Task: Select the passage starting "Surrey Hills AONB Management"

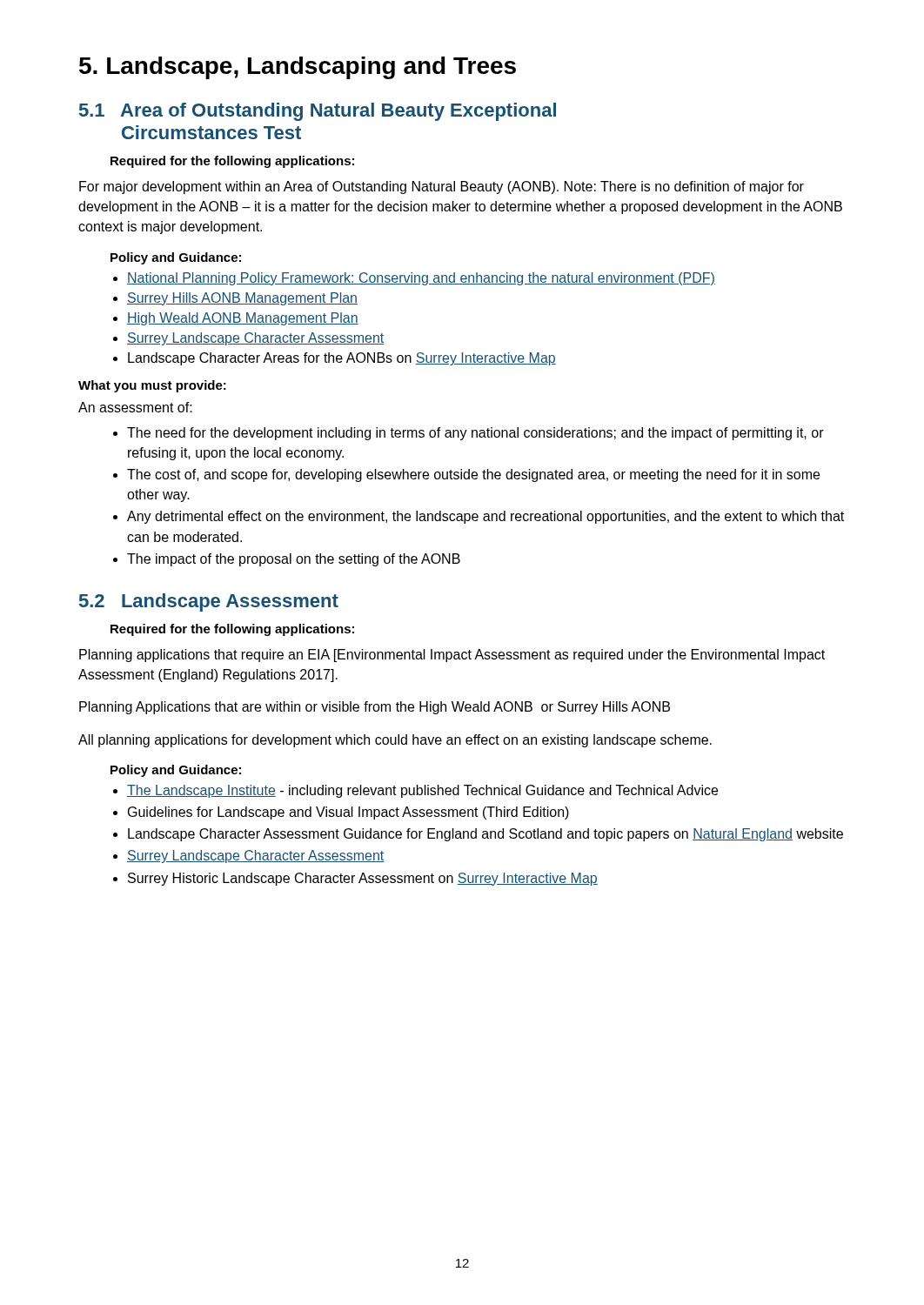Action: [x=242, y=299]
